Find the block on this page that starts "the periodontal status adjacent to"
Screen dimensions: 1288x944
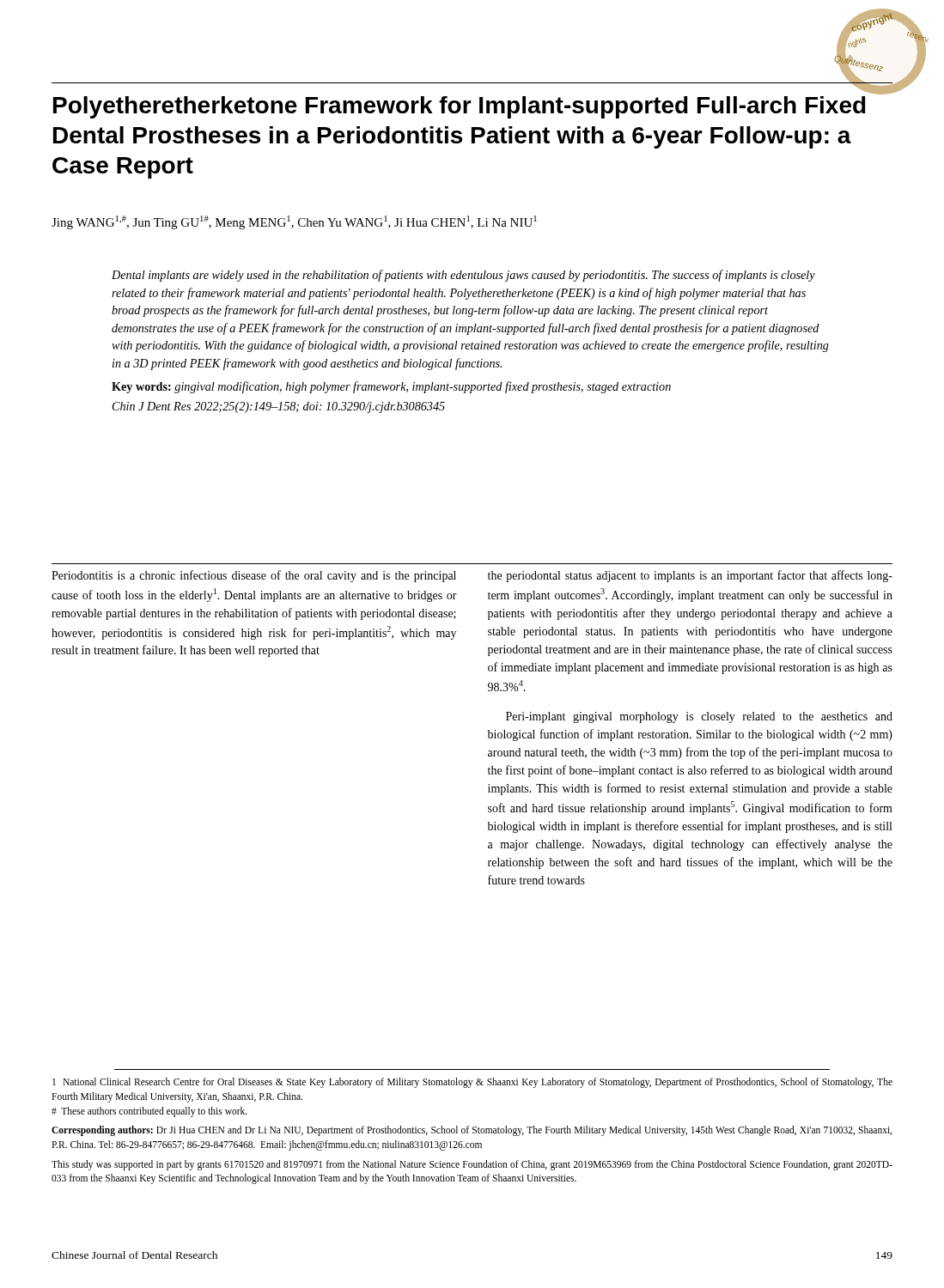[690, 728]
